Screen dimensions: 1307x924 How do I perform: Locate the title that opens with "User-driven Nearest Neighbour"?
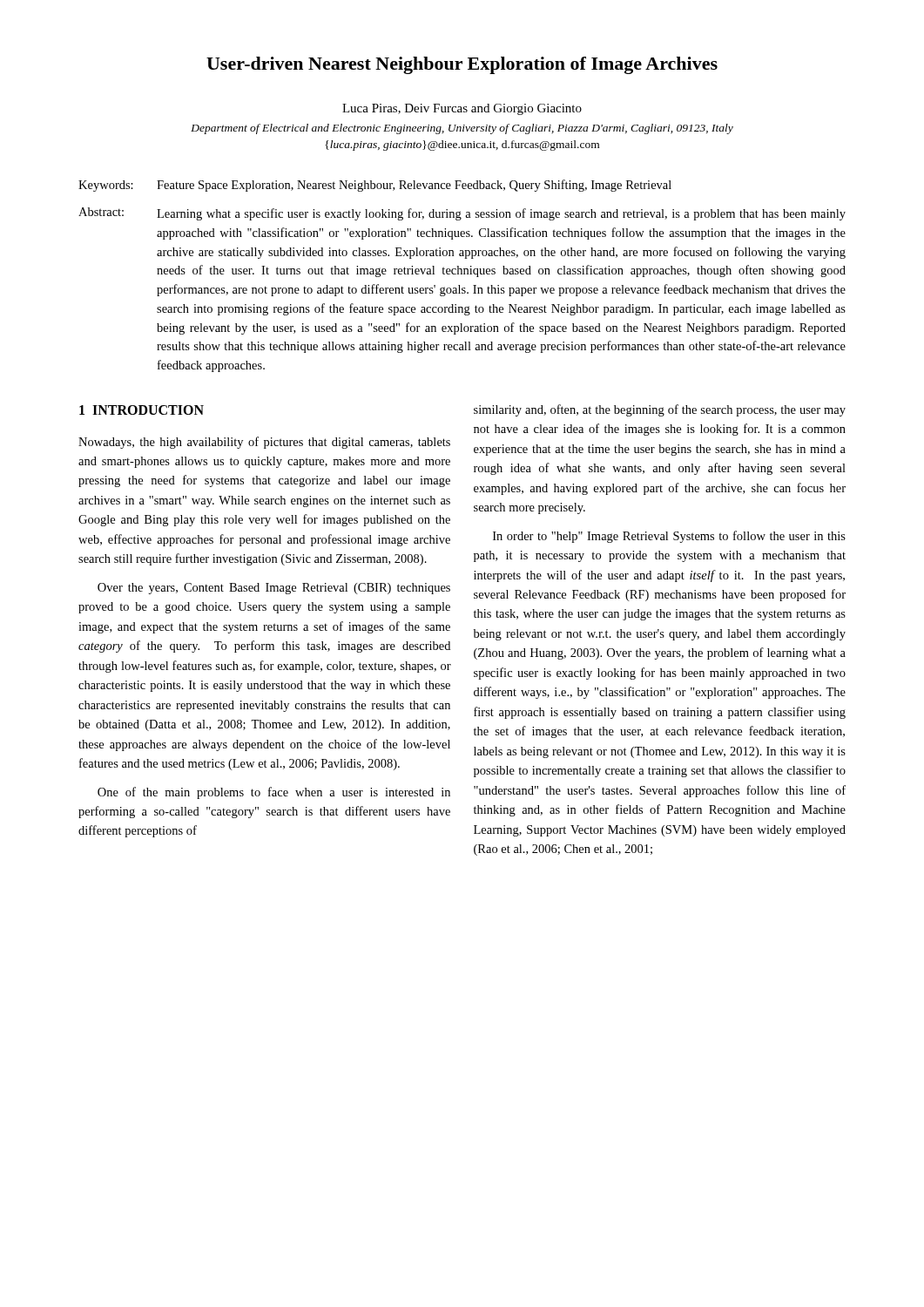tap(462, 63)
